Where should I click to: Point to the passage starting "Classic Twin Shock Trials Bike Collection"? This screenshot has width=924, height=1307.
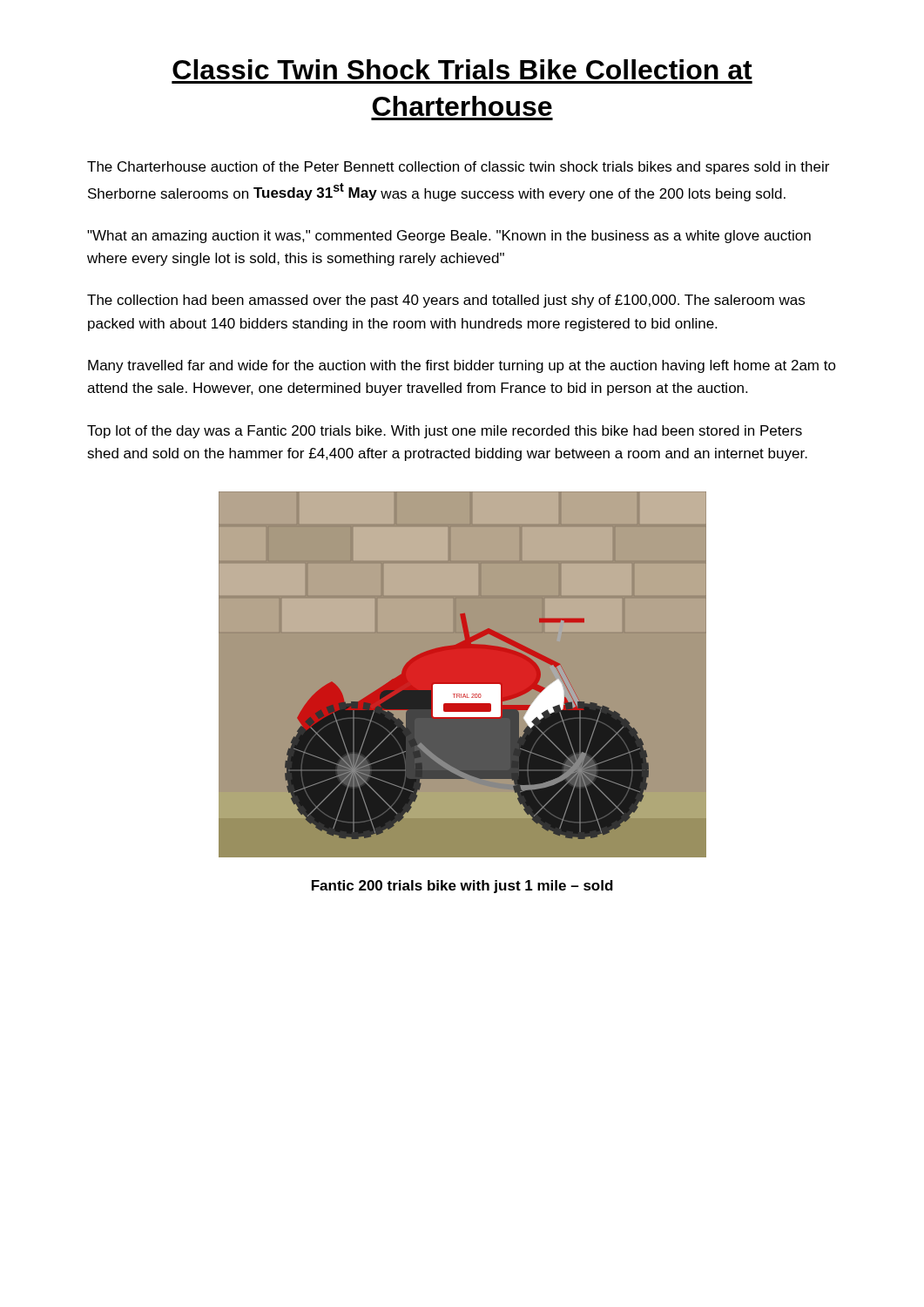tap(462, 89)
